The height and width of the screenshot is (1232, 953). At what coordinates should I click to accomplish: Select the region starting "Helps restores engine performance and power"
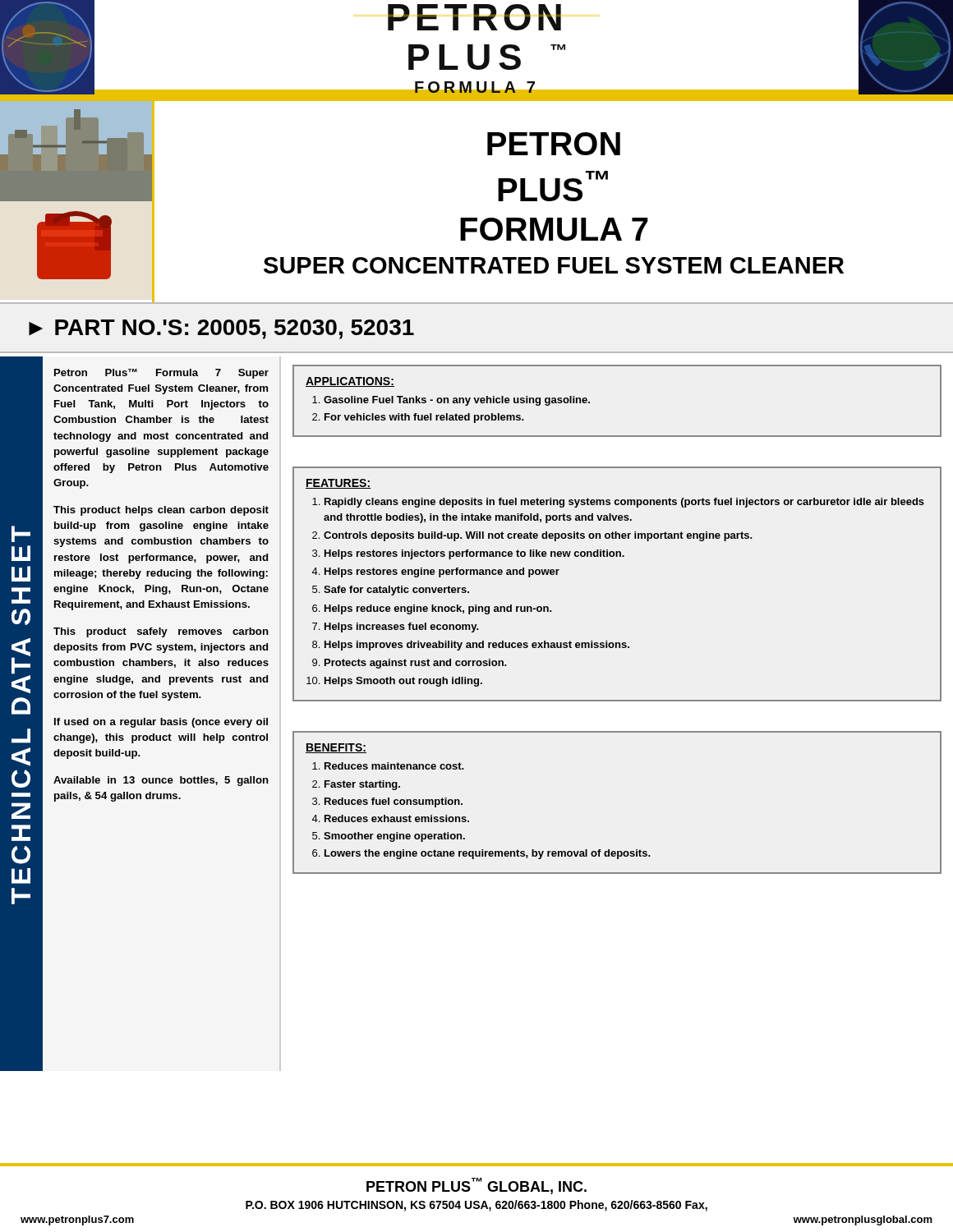pos(442,571)
